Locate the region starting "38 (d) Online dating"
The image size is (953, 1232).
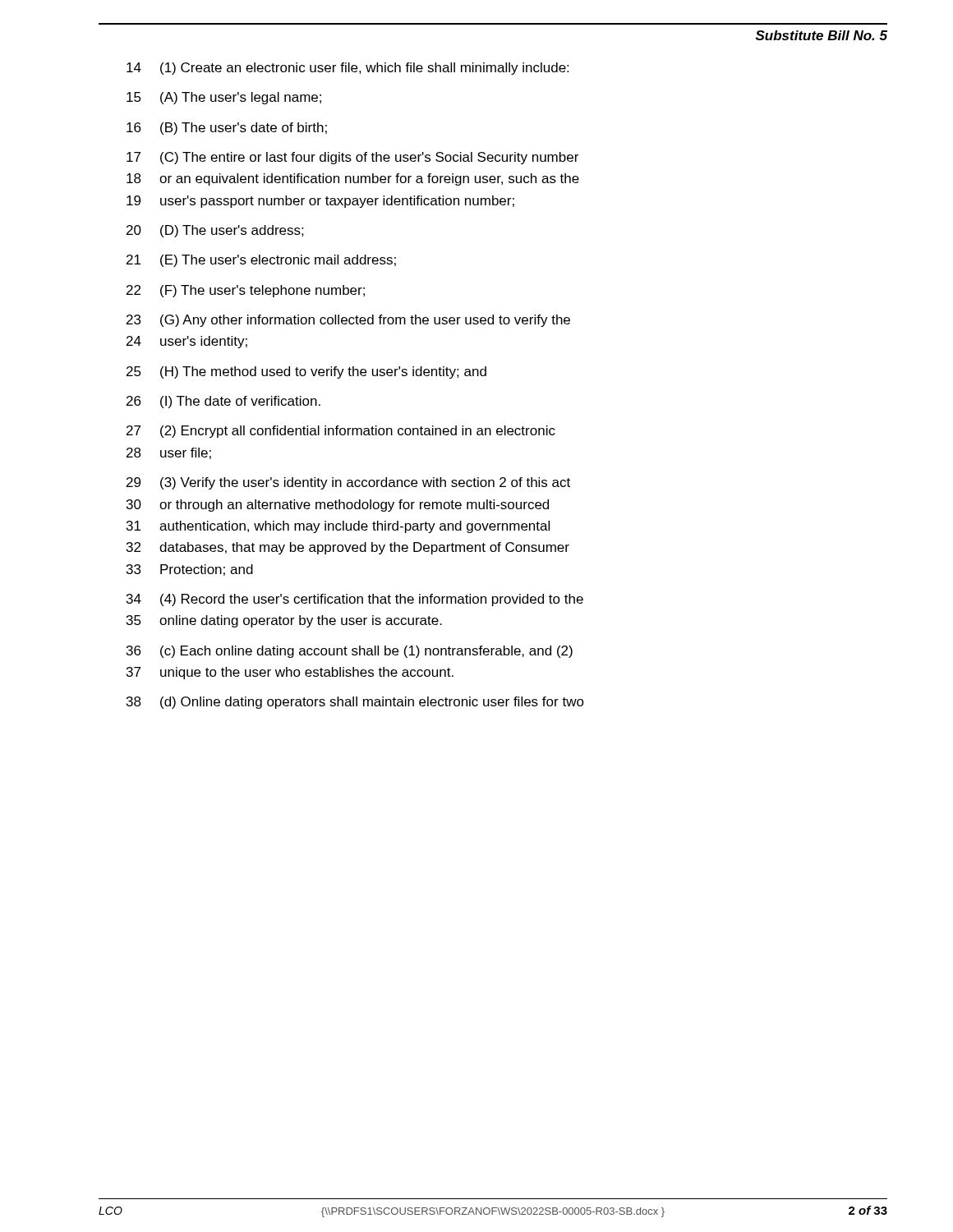click(493, 703)
